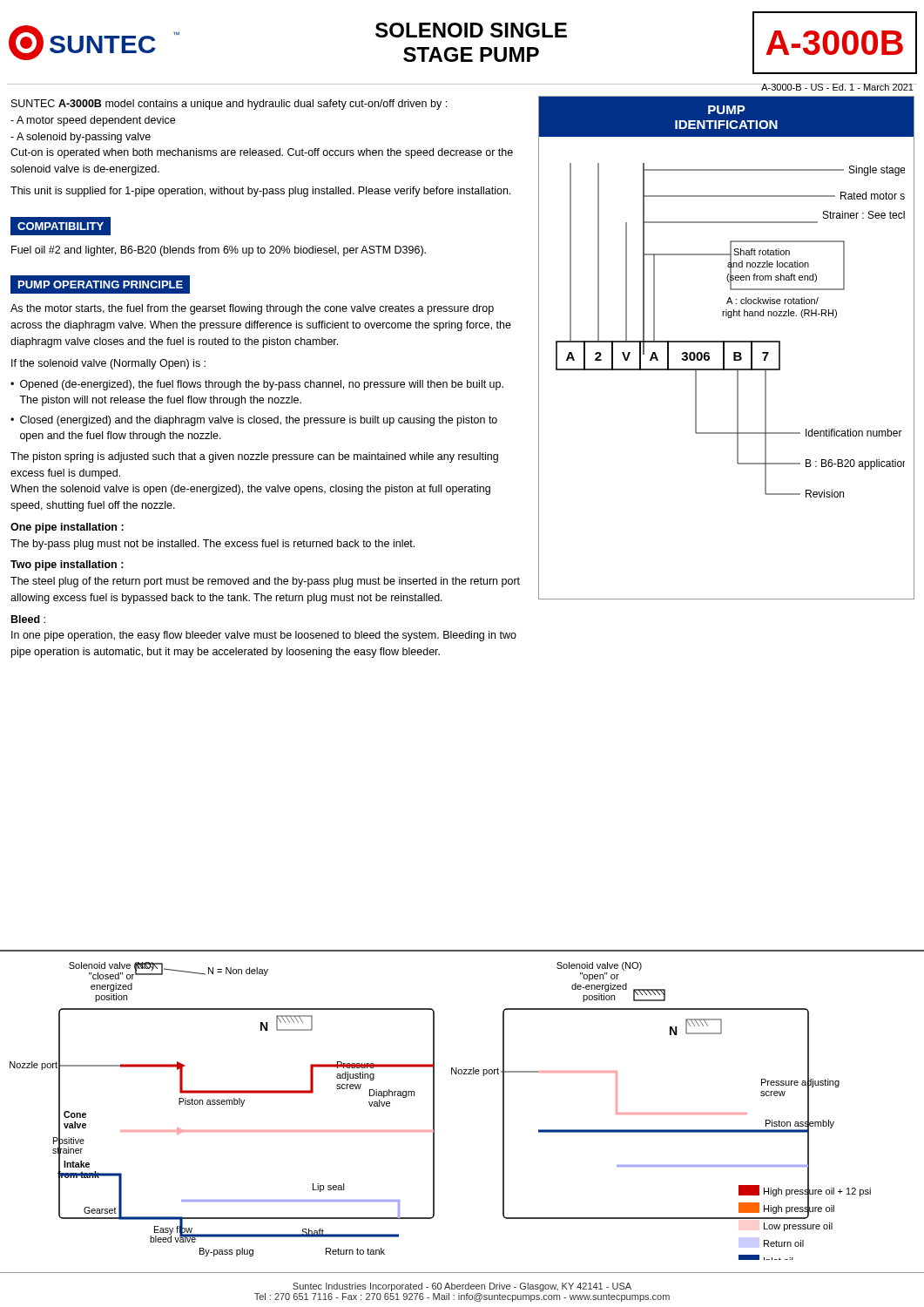Locate the text starting "One pipe installation : The by-pass plug must"
This screenshot has width=924, height=1307.
pyautogui.click(x=213, y=535)
